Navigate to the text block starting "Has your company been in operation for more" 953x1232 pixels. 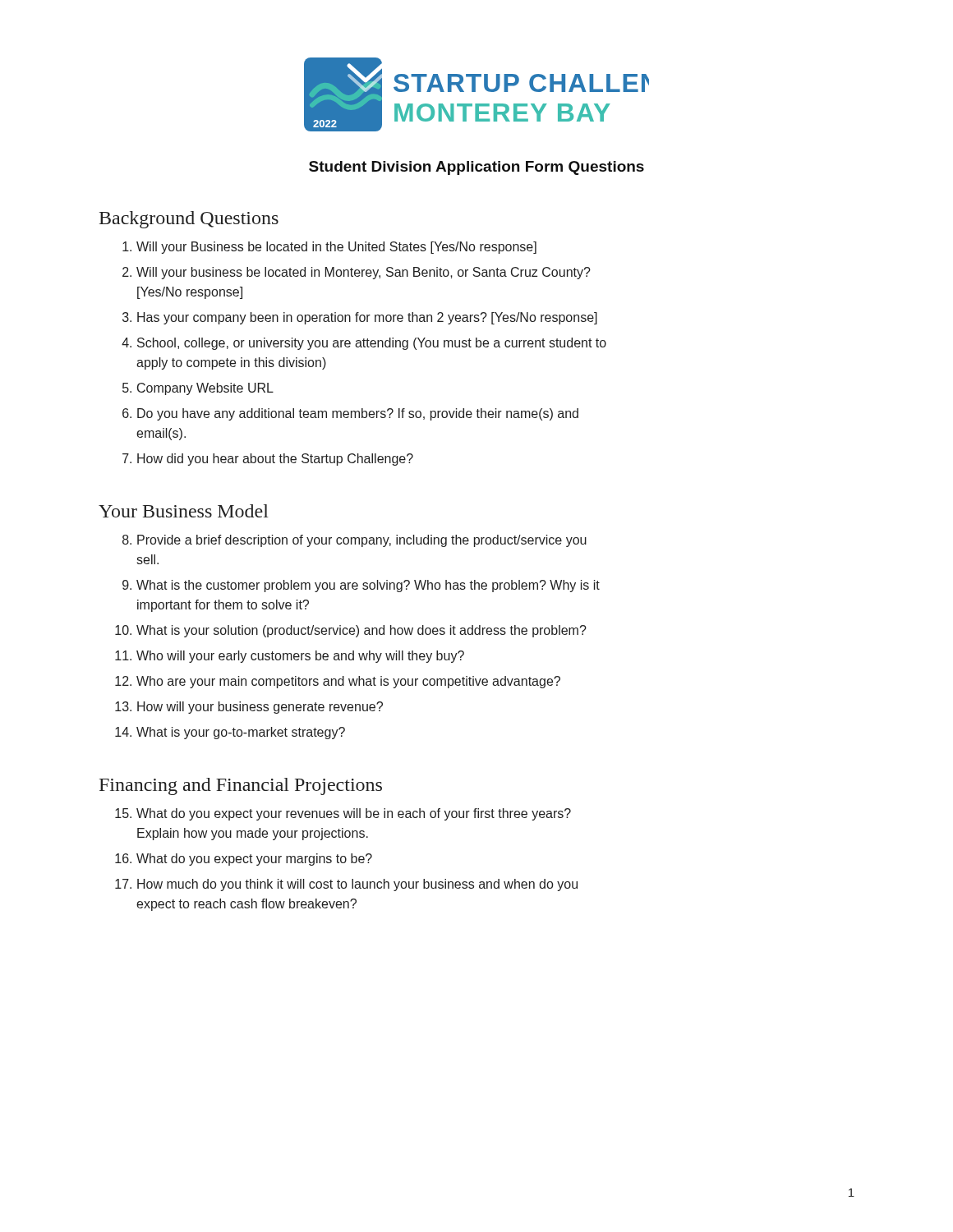pyautogui.click(x=367, y=317)
